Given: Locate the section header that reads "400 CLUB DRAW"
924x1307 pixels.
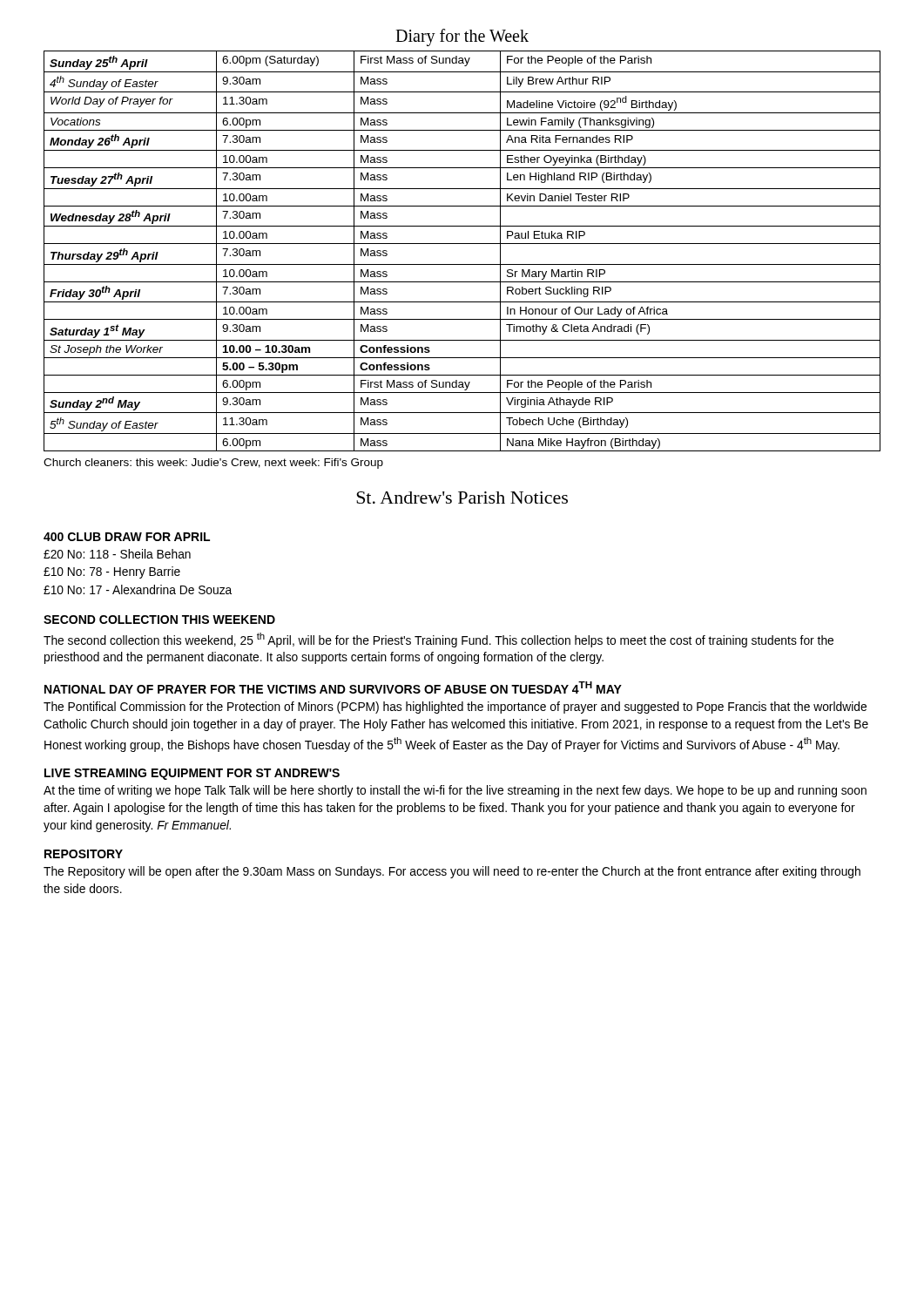Looking at the screenshot, I should tap(127, 536).
